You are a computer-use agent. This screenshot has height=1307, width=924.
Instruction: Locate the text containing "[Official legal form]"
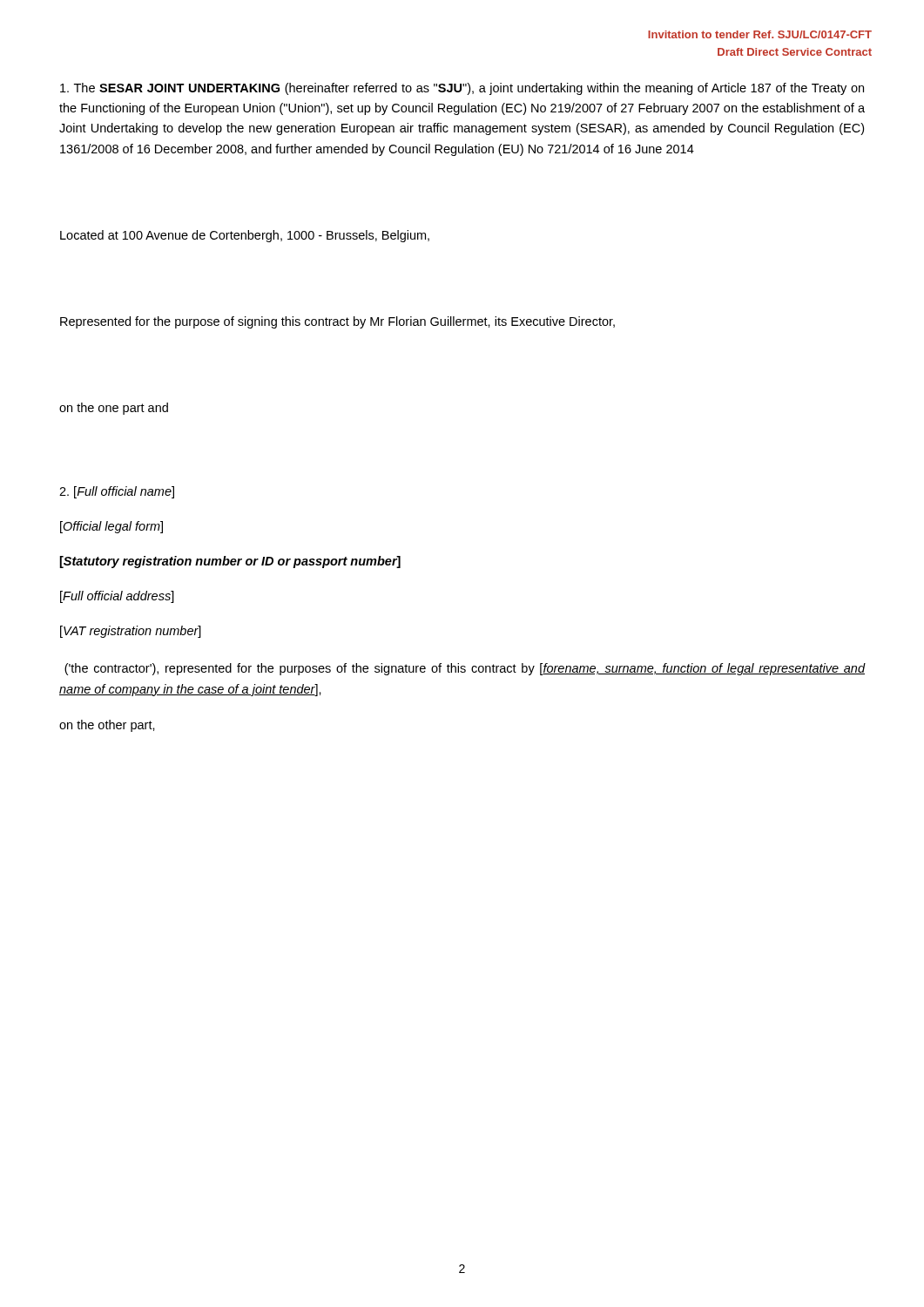click(x=112, y=527)
